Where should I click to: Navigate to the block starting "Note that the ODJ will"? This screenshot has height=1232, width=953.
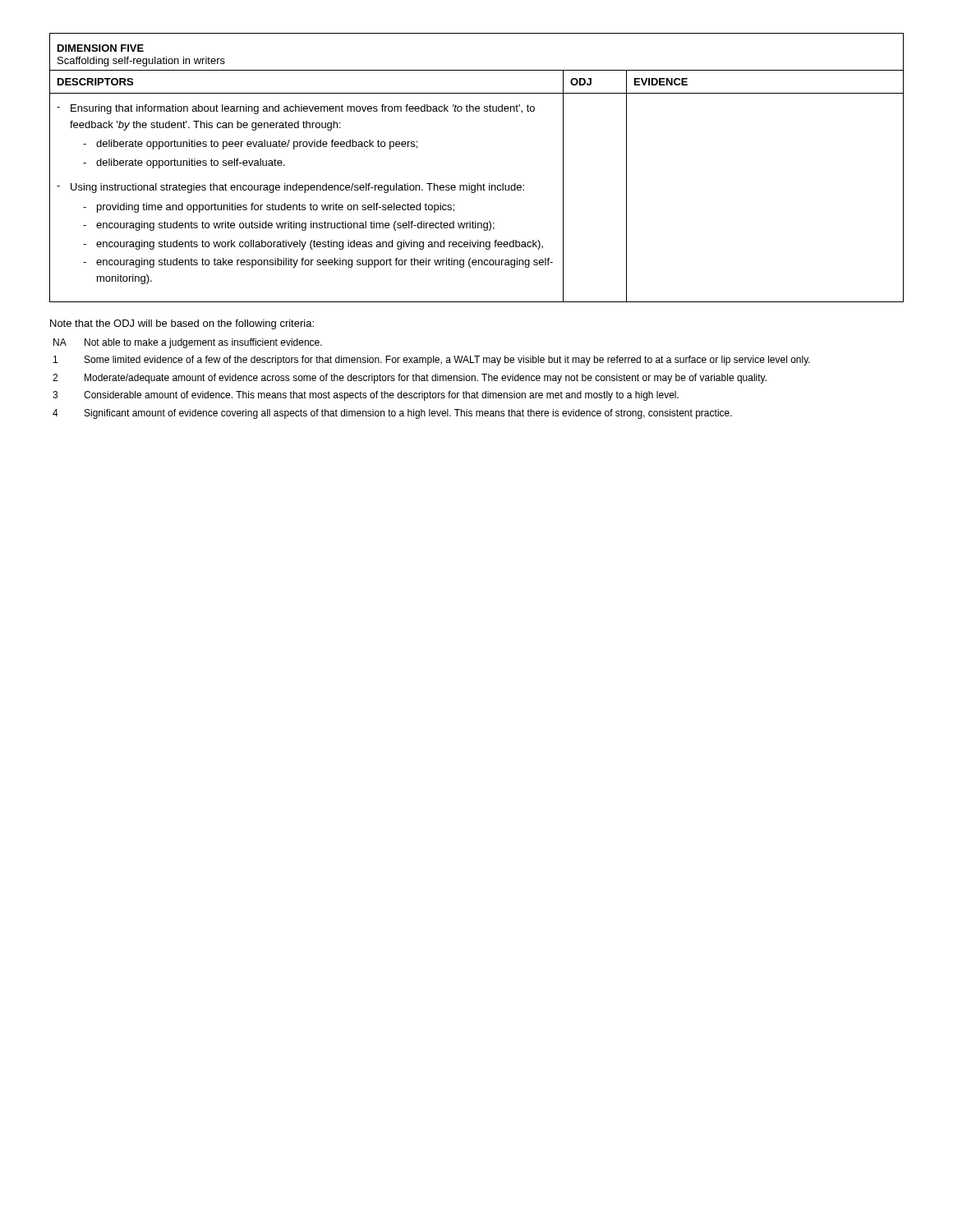[182, 323]
